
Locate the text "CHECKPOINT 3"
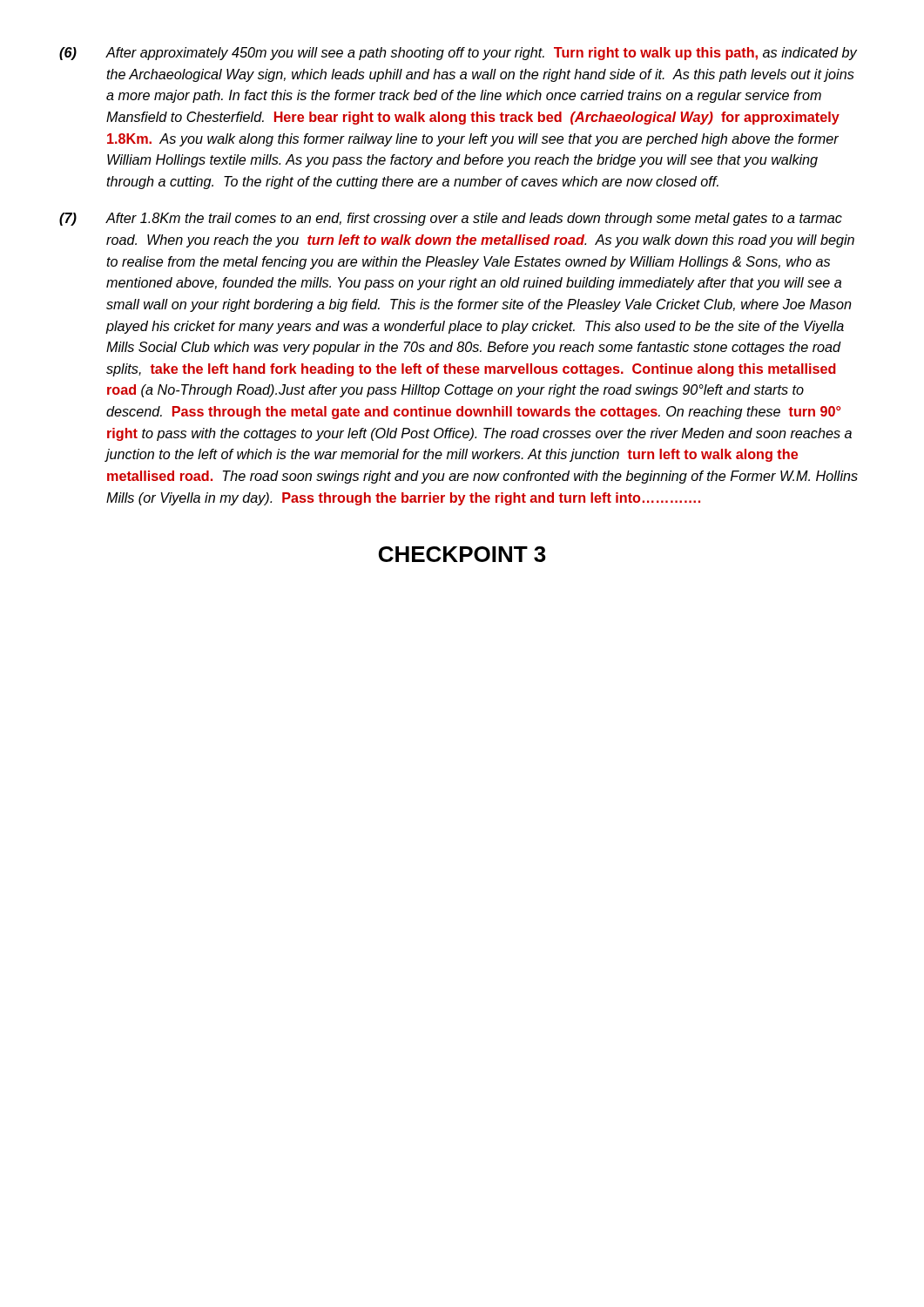pos(462,554)
